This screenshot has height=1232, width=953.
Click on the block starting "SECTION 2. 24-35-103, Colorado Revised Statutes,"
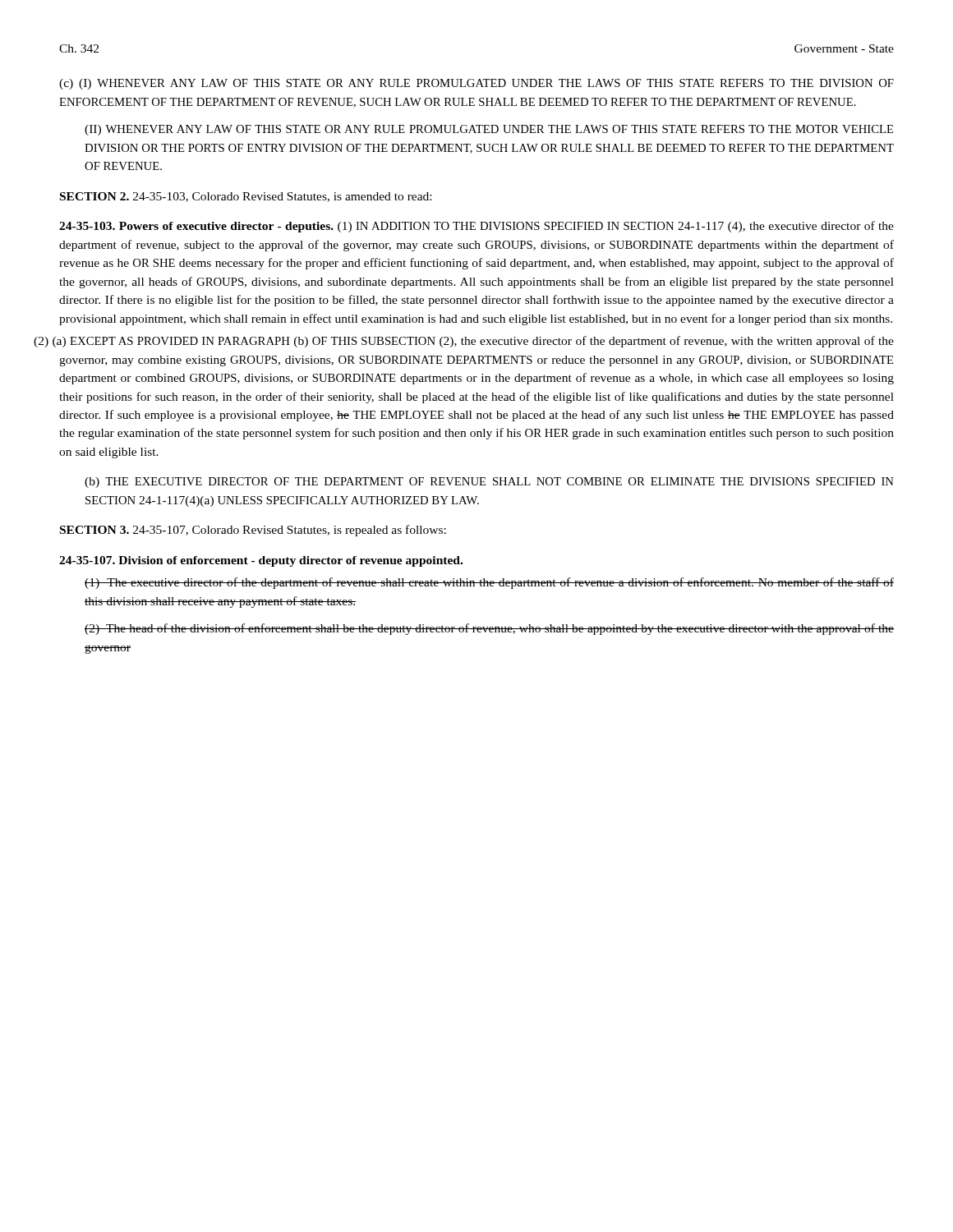point(246,196)
